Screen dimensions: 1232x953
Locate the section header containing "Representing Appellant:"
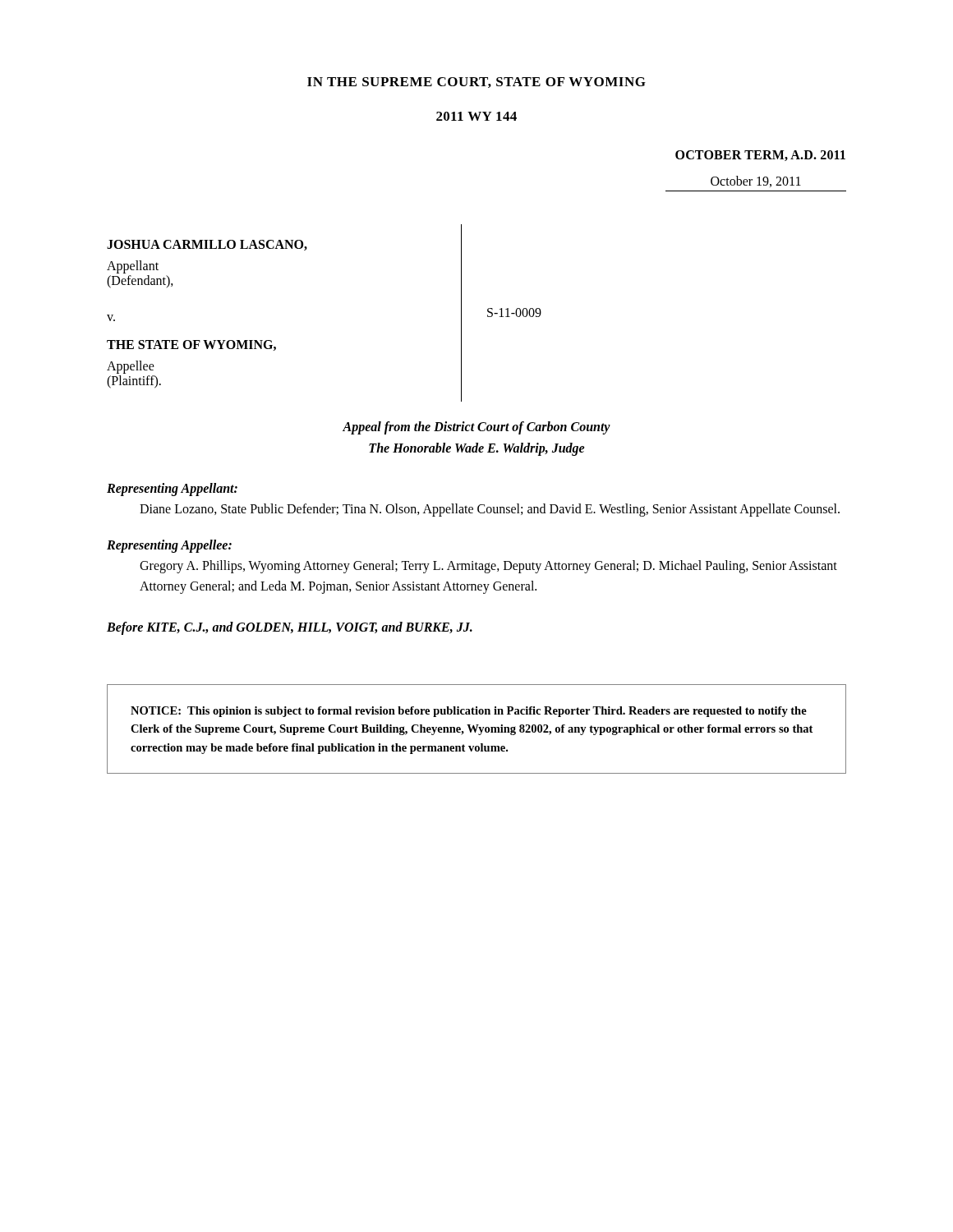[x=172, y=488]
